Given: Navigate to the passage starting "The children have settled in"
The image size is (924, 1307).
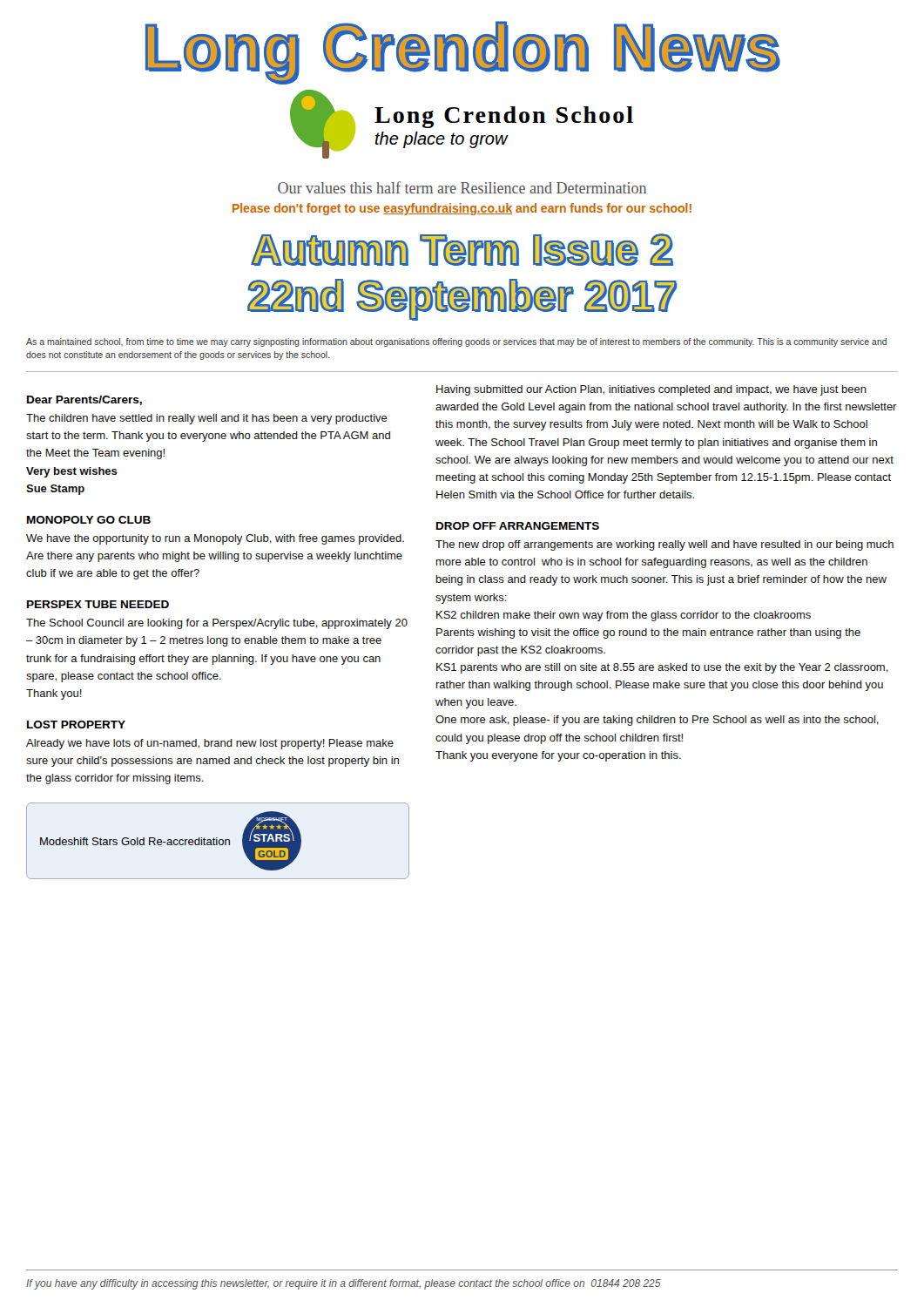Looking at the screenshot, I should click(207, 419).
